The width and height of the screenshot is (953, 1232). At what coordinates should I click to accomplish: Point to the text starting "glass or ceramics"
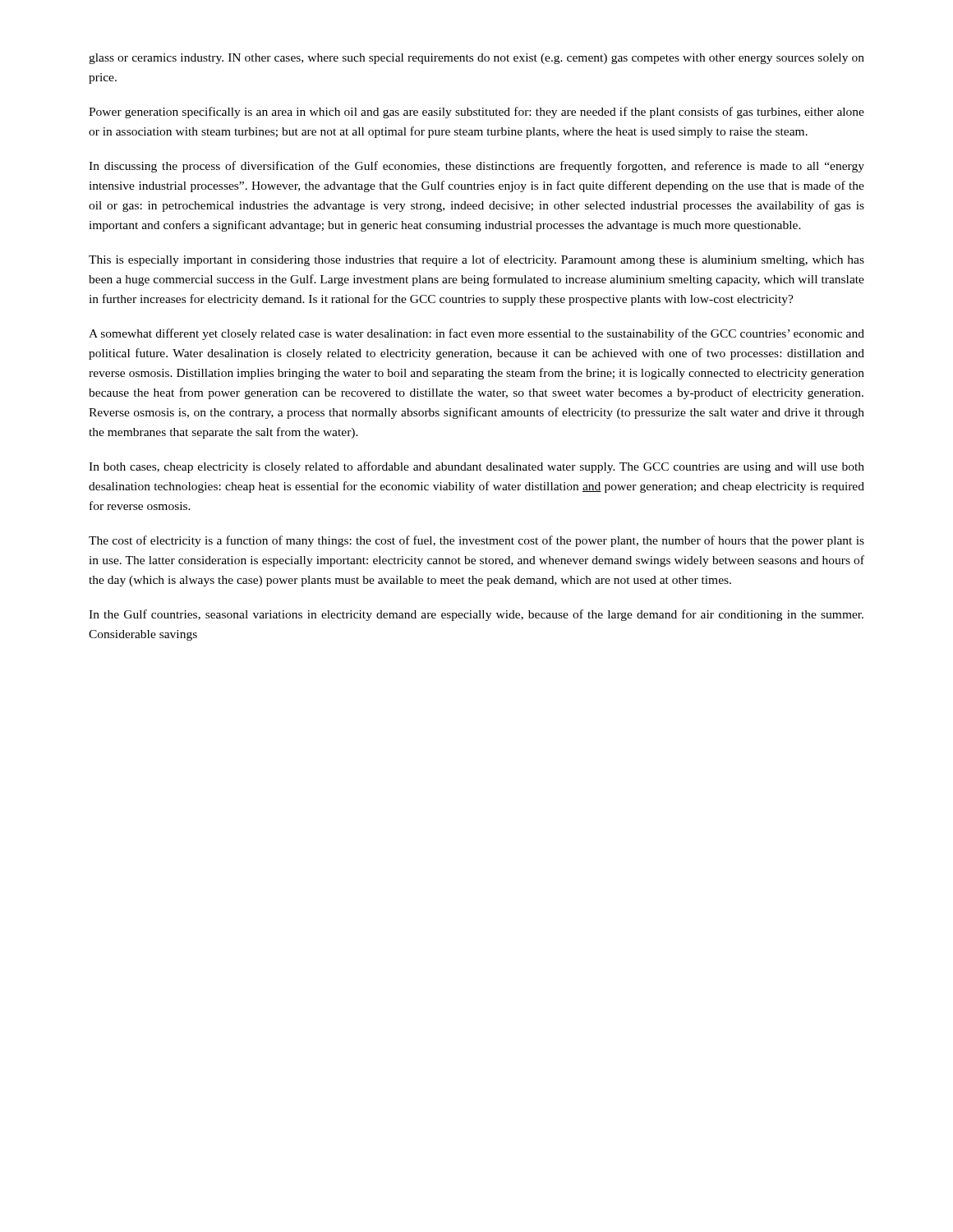[x=476, y=67]
